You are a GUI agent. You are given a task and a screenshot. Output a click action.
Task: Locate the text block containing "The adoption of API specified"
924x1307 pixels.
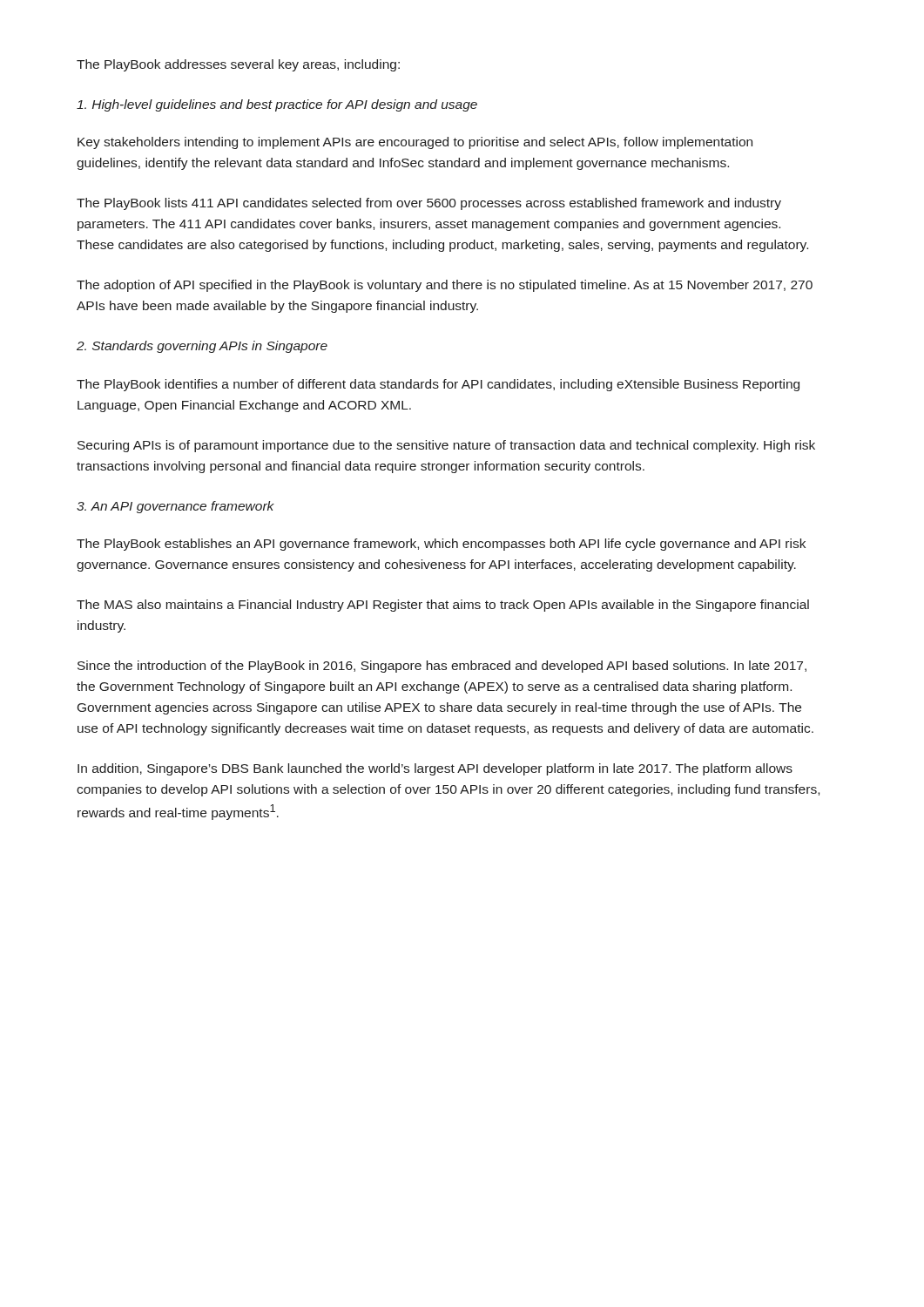[x=445, y=295]
